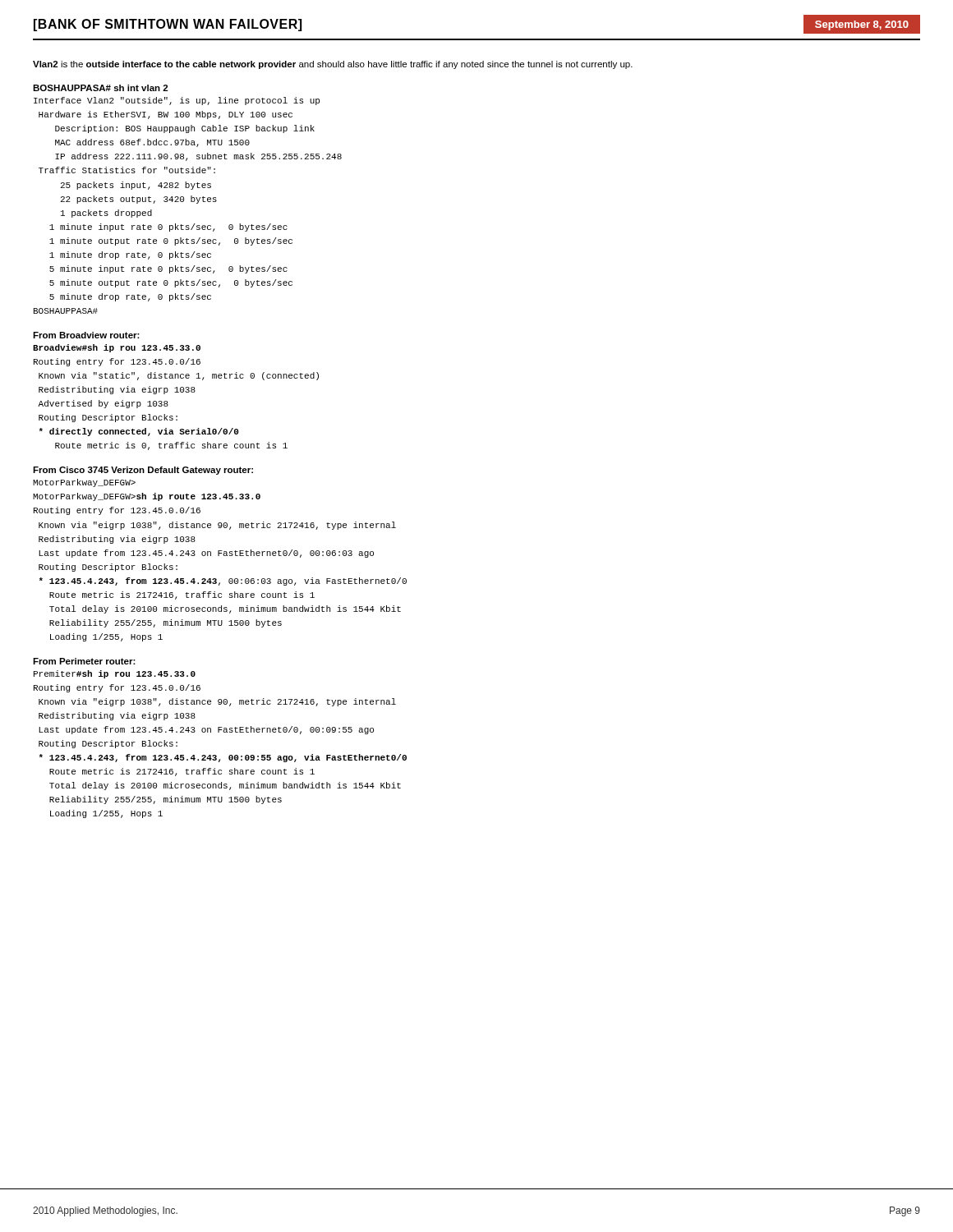Find the block on this page that starts "Broadview#sh ip rou 123.45.33.0 Routing"
The width and height of the screenshot is (953, 1232).
(x=177, y=397)
